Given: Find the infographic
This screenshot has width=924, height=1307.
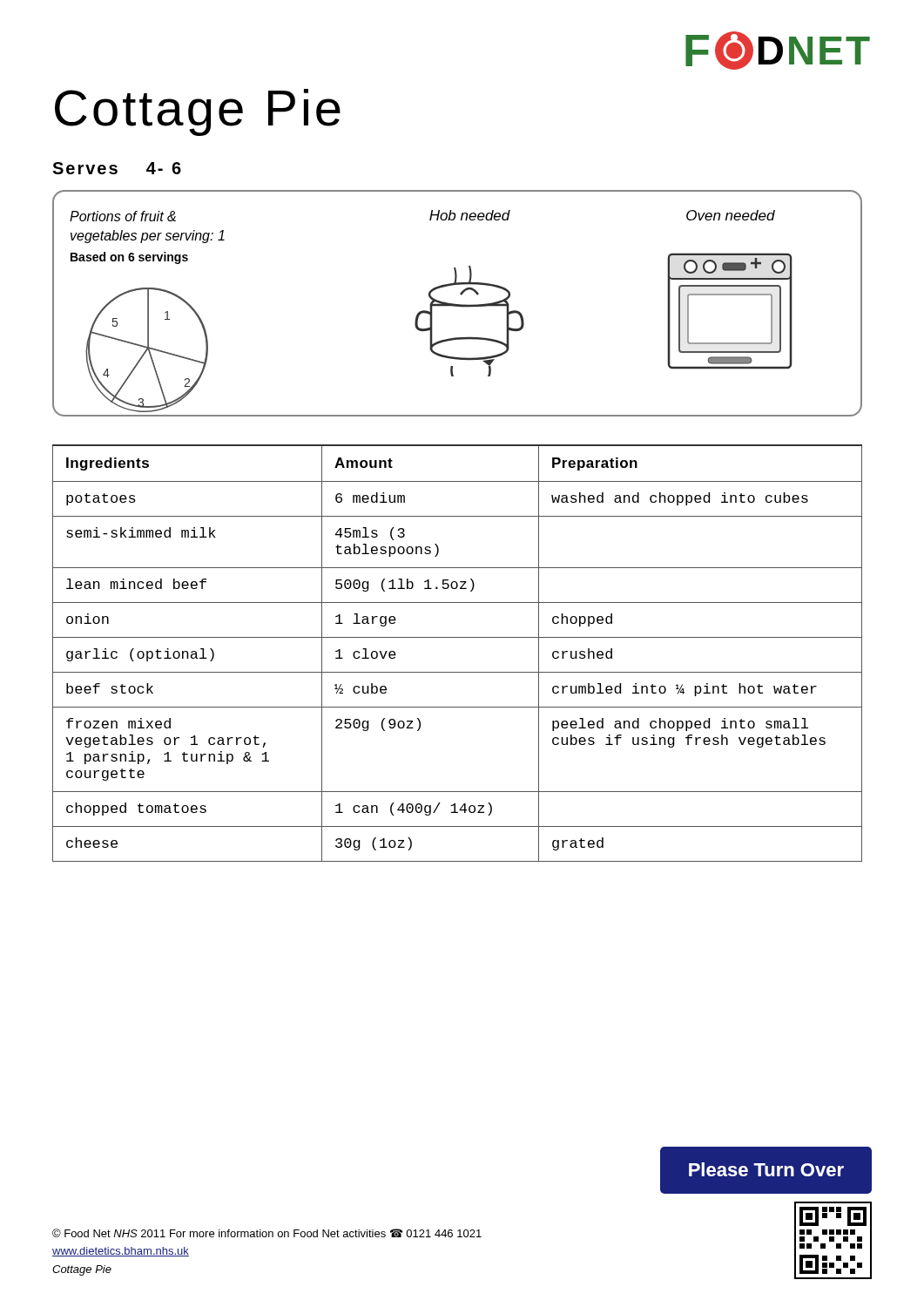Looking at the screenshot, I should pos(457,303).
